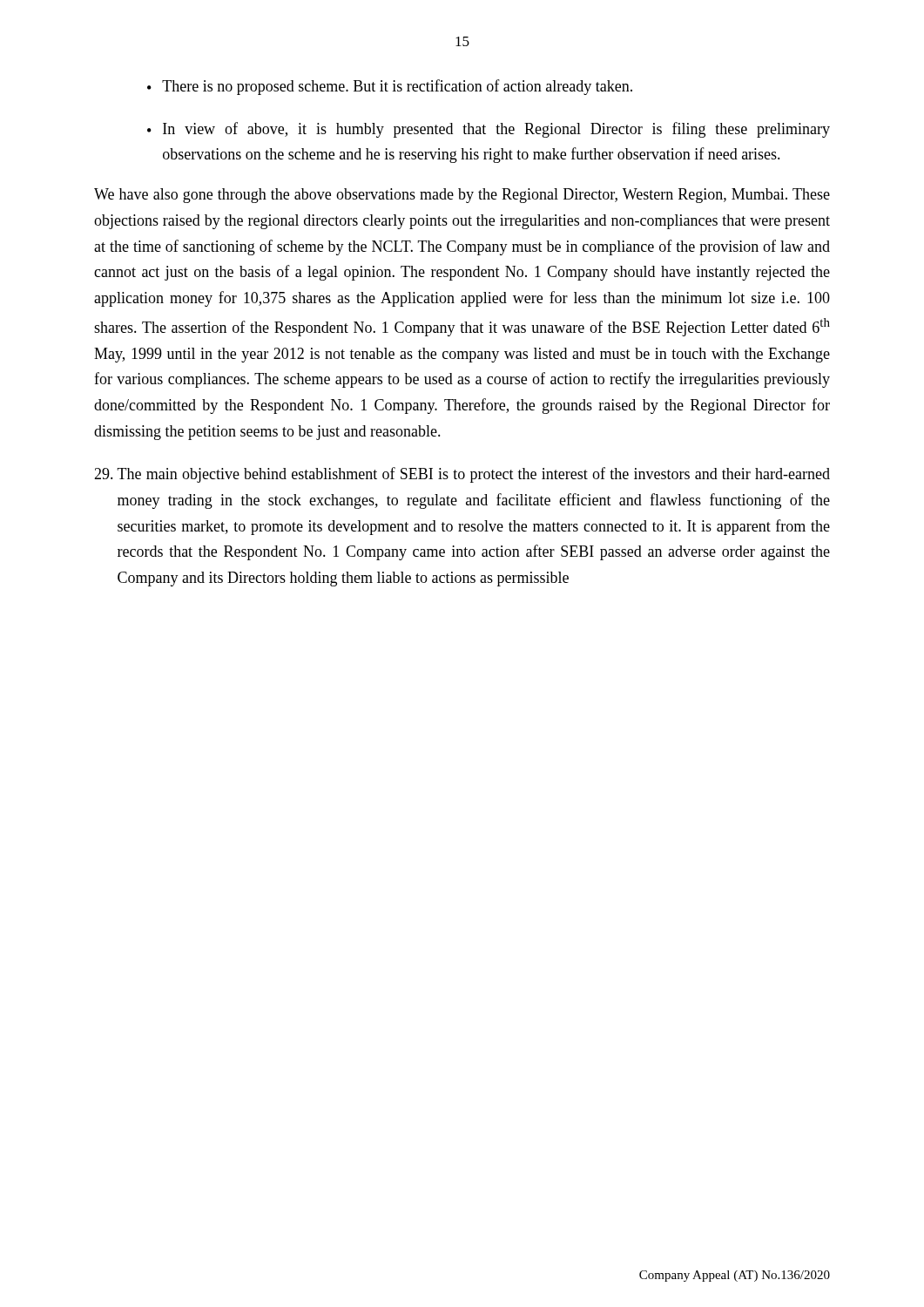Image resolution: width=924 pixels, height=1307 pixels.
Task: Locate the list item that says "• There is no proposed"
Action: tap(488, 88)
